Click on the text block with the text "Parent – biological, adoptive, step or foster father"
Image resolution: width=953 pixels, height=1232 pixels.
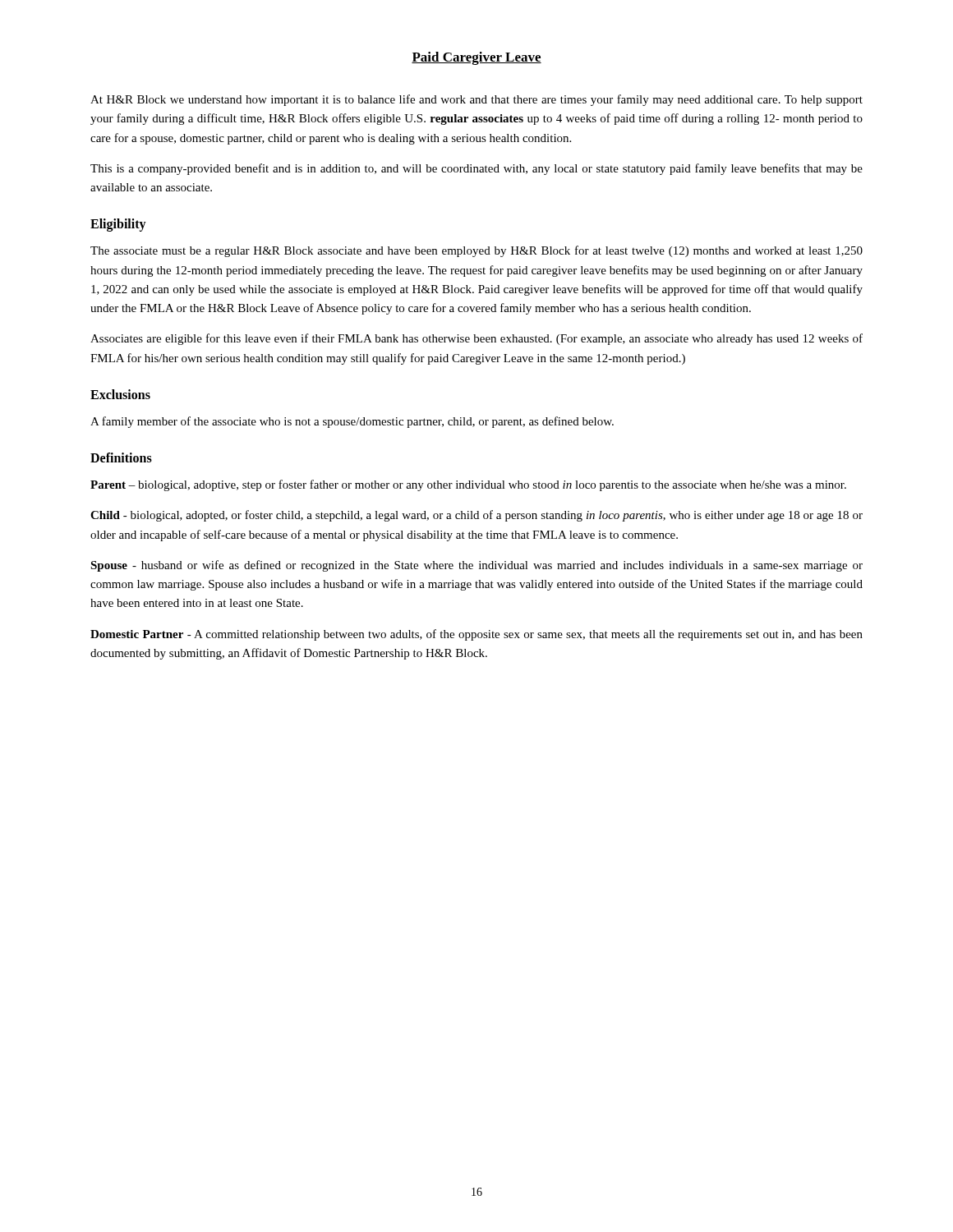pos(469,485)
